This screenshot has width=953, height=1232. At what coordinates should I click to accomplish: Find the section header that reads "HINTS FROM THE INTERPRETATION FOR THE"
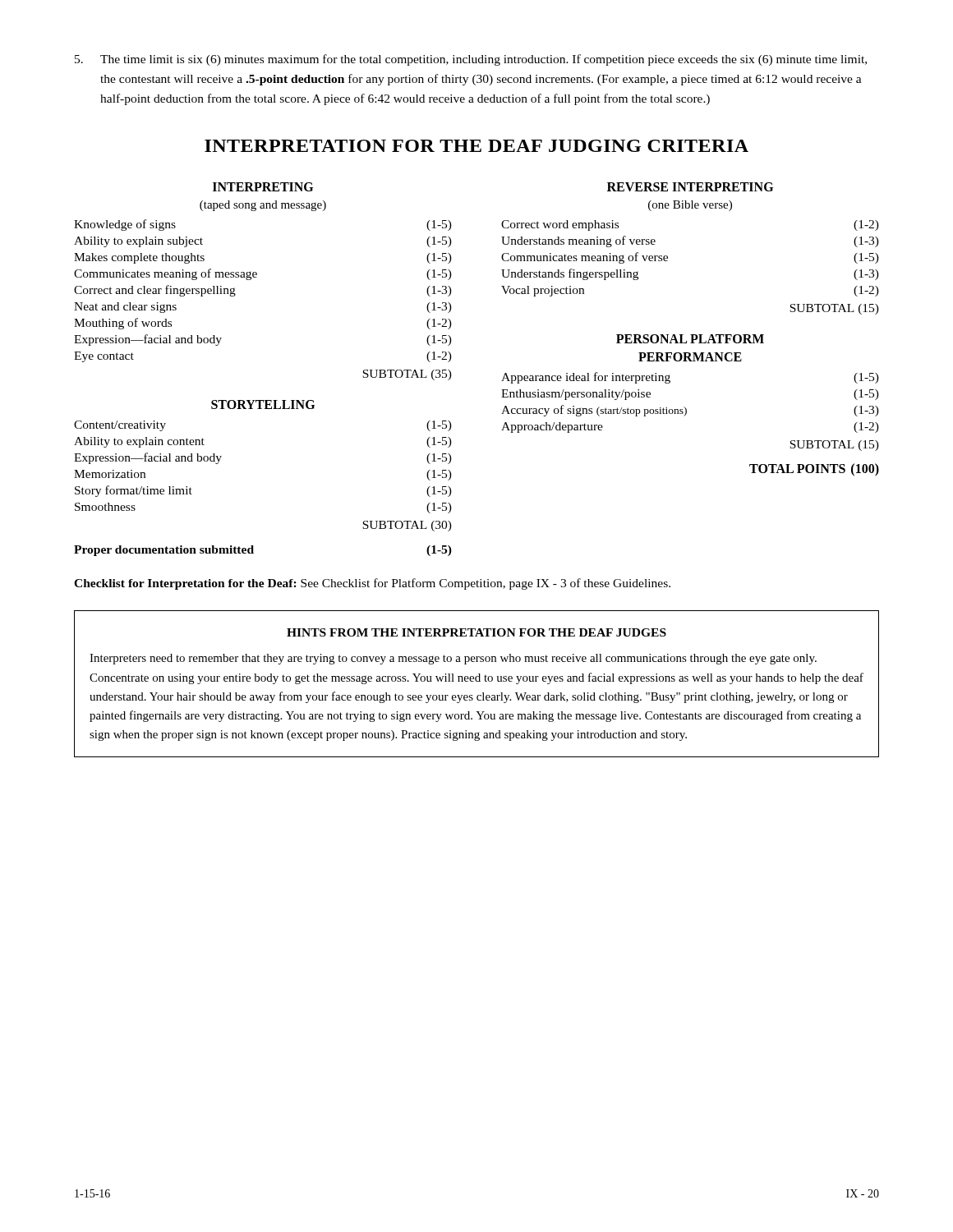coord(476,632)
